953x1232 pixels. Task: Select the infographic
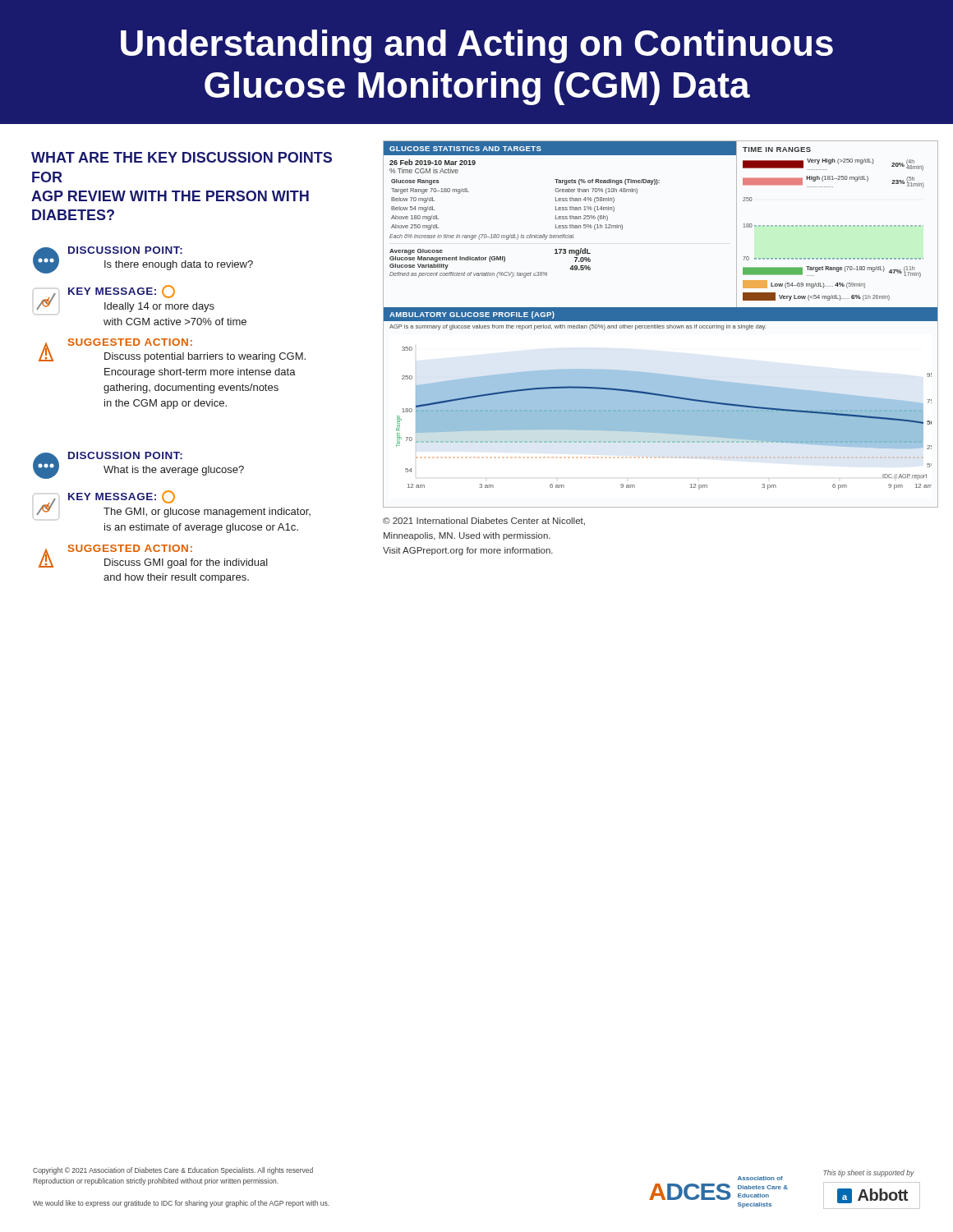click(x=661, y=324)
